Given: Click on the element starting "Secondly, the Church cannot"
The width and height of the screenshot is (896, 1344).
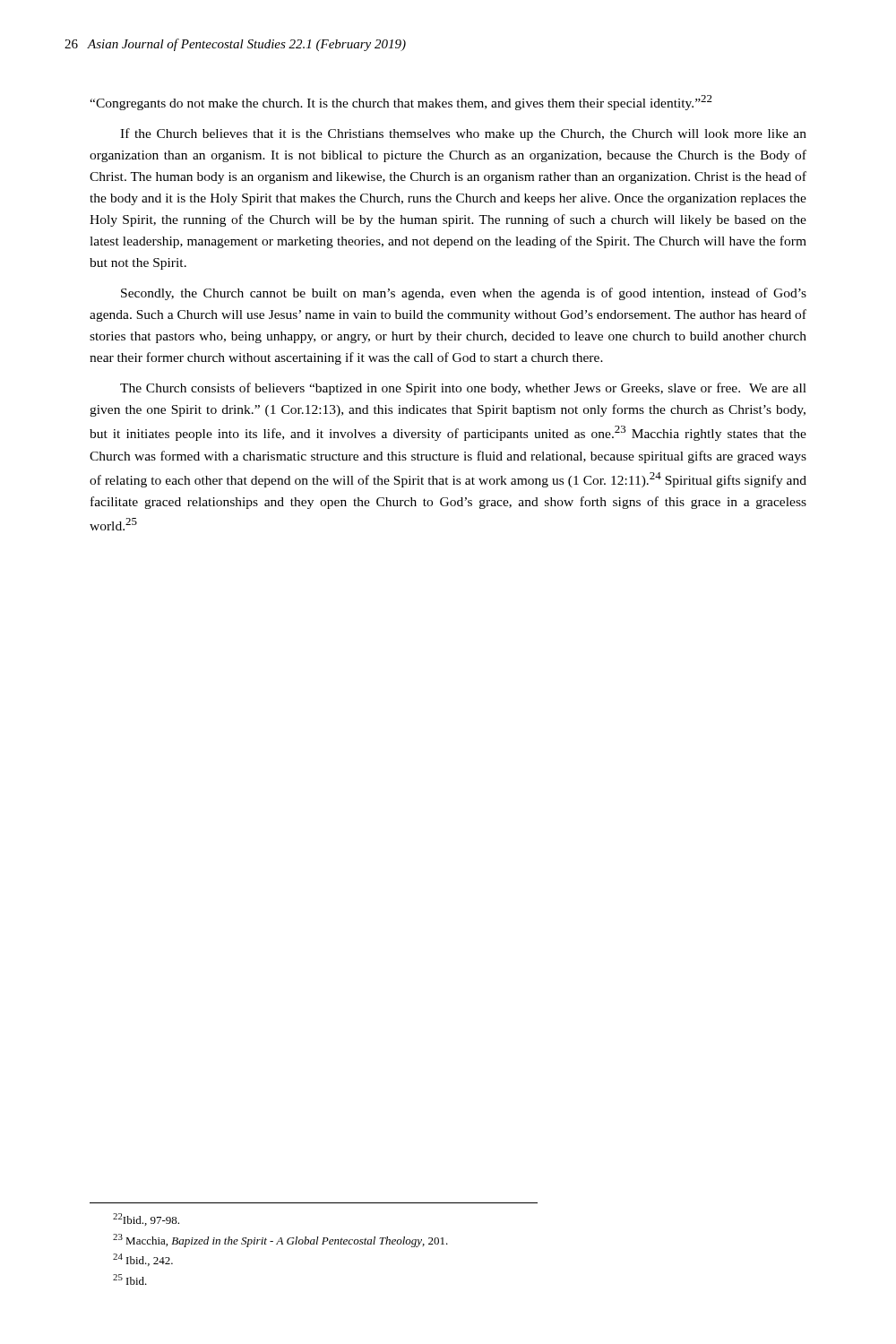Looking at the screenshot, I should click(x=448, y=325).
